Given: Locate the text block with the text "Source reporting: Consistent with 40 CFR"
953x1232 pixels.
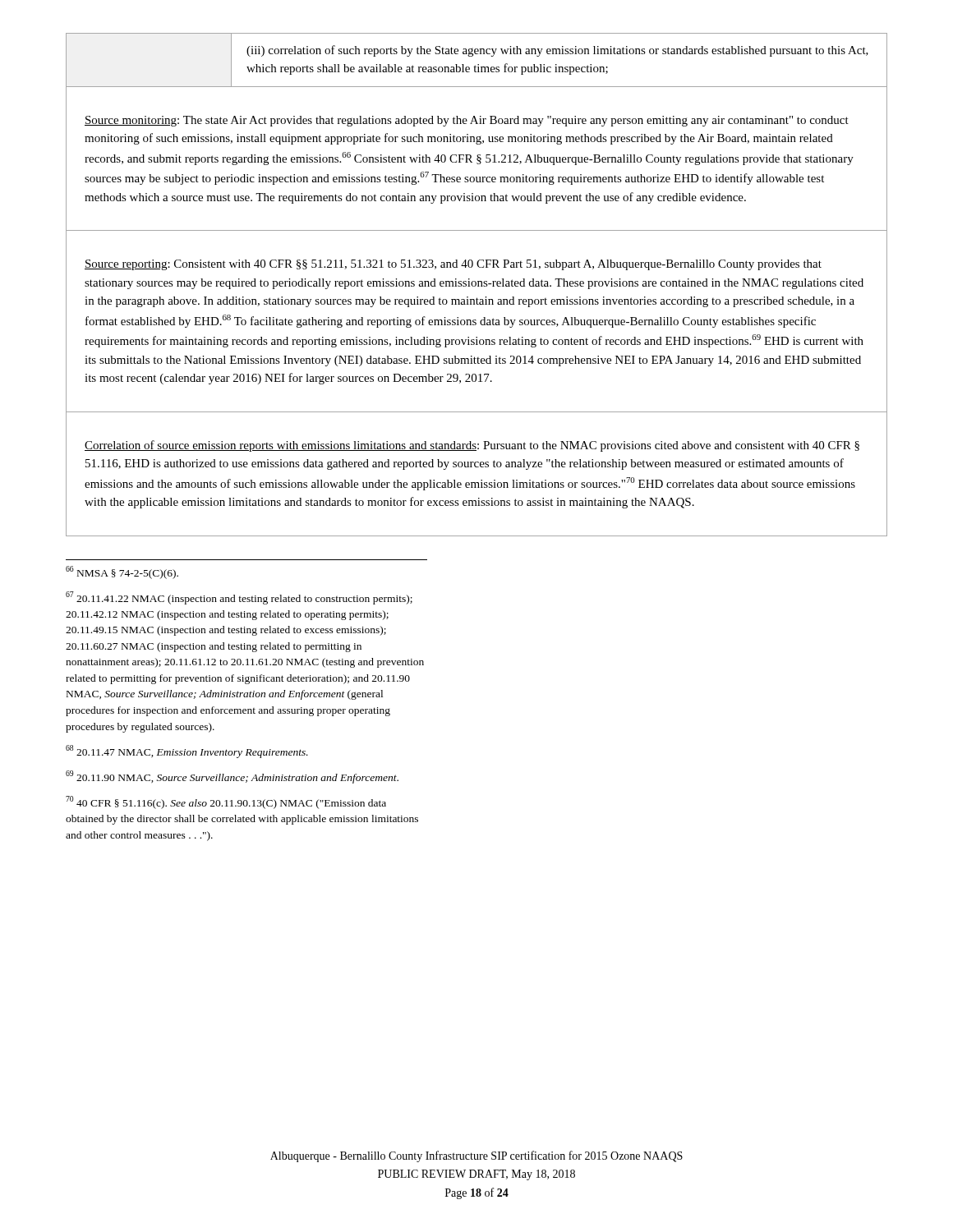Looking at the screenshot, I should [476, 321].
